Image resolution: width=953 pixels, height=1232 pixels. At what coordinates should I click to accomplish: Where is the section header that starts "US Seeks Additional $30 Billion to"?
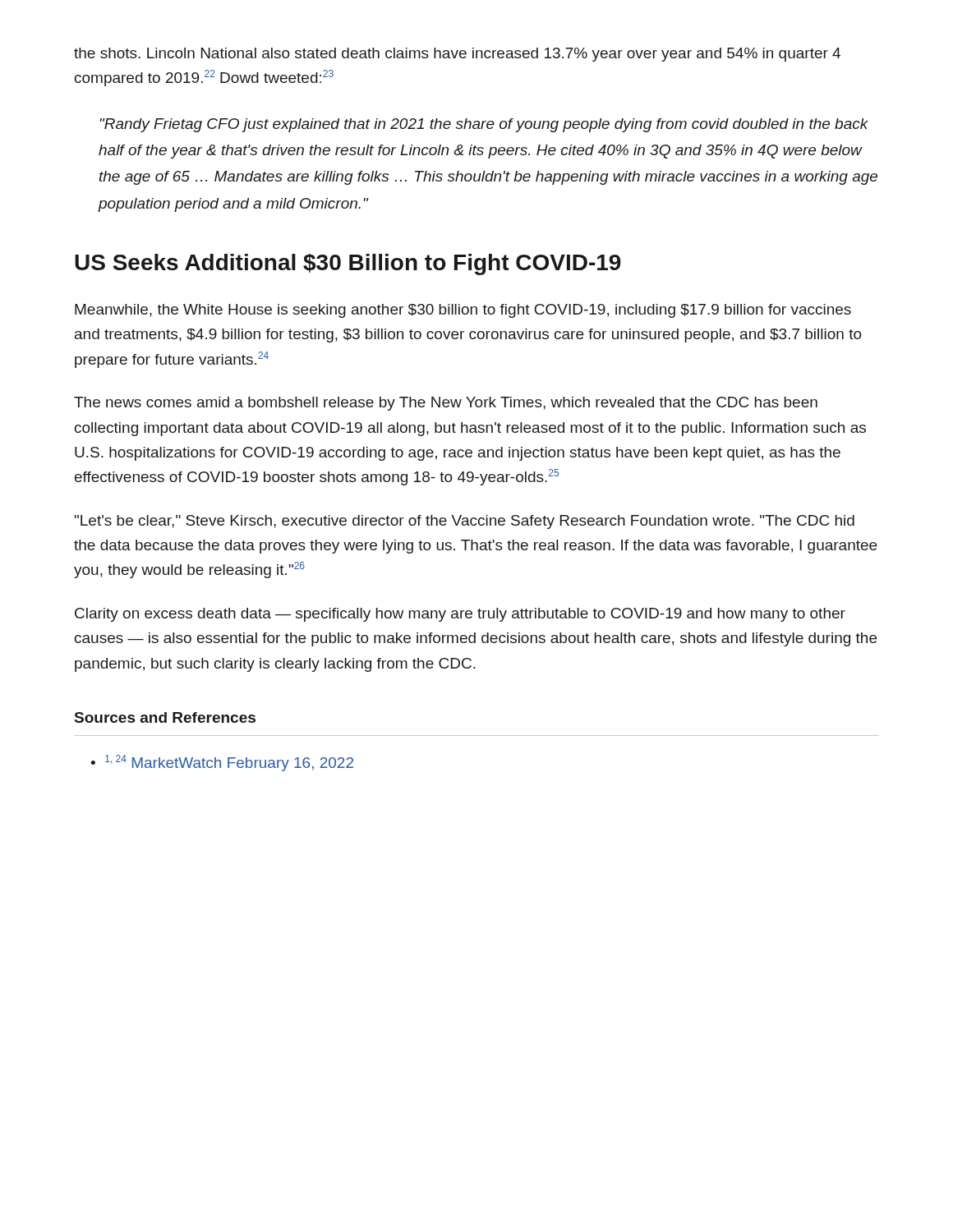pyautogui.click(x=348, y=262)
